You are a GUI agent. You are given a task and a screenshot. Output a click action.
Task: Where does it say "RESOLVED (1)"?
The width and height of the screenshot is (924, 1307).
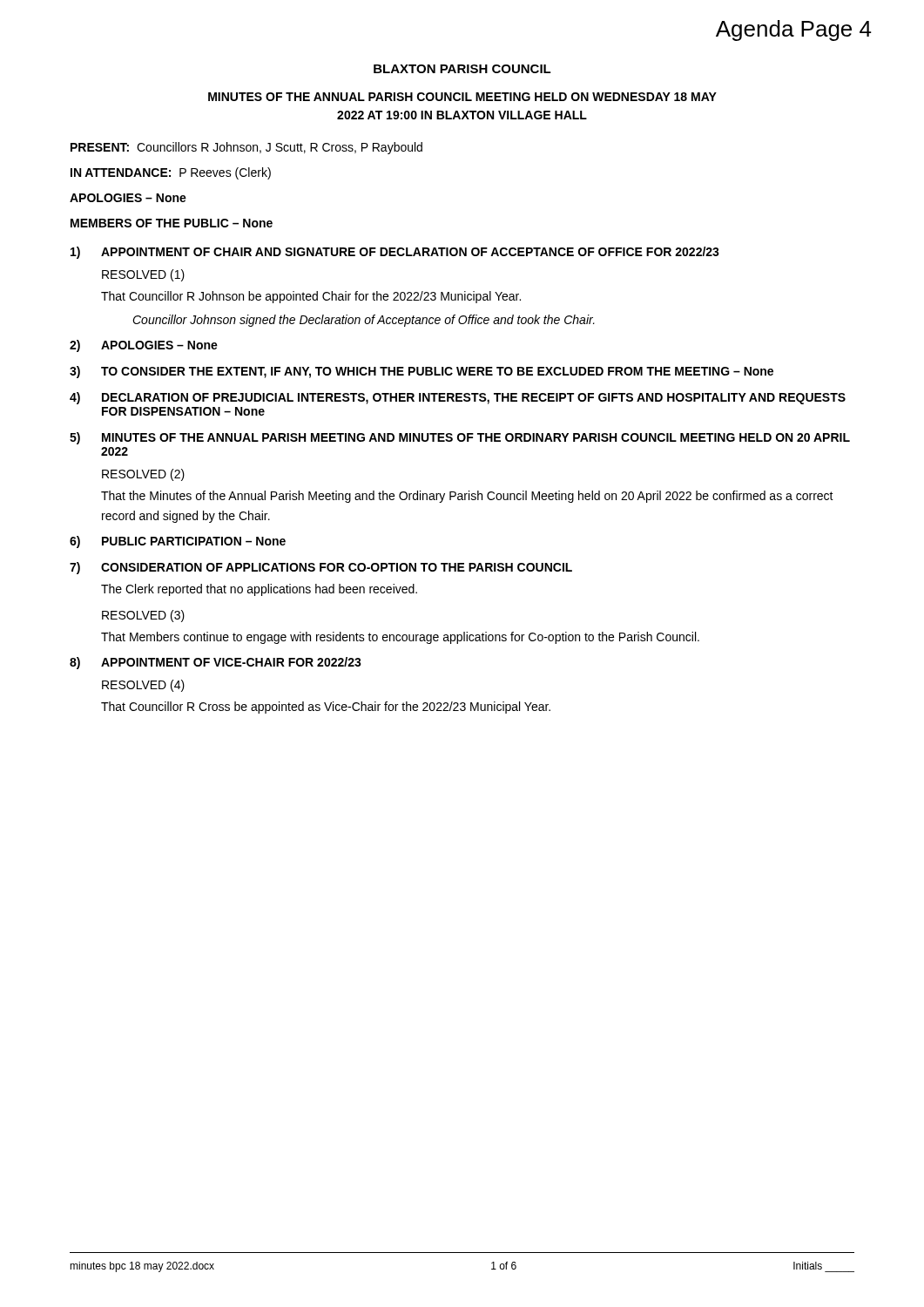[143, 274]
